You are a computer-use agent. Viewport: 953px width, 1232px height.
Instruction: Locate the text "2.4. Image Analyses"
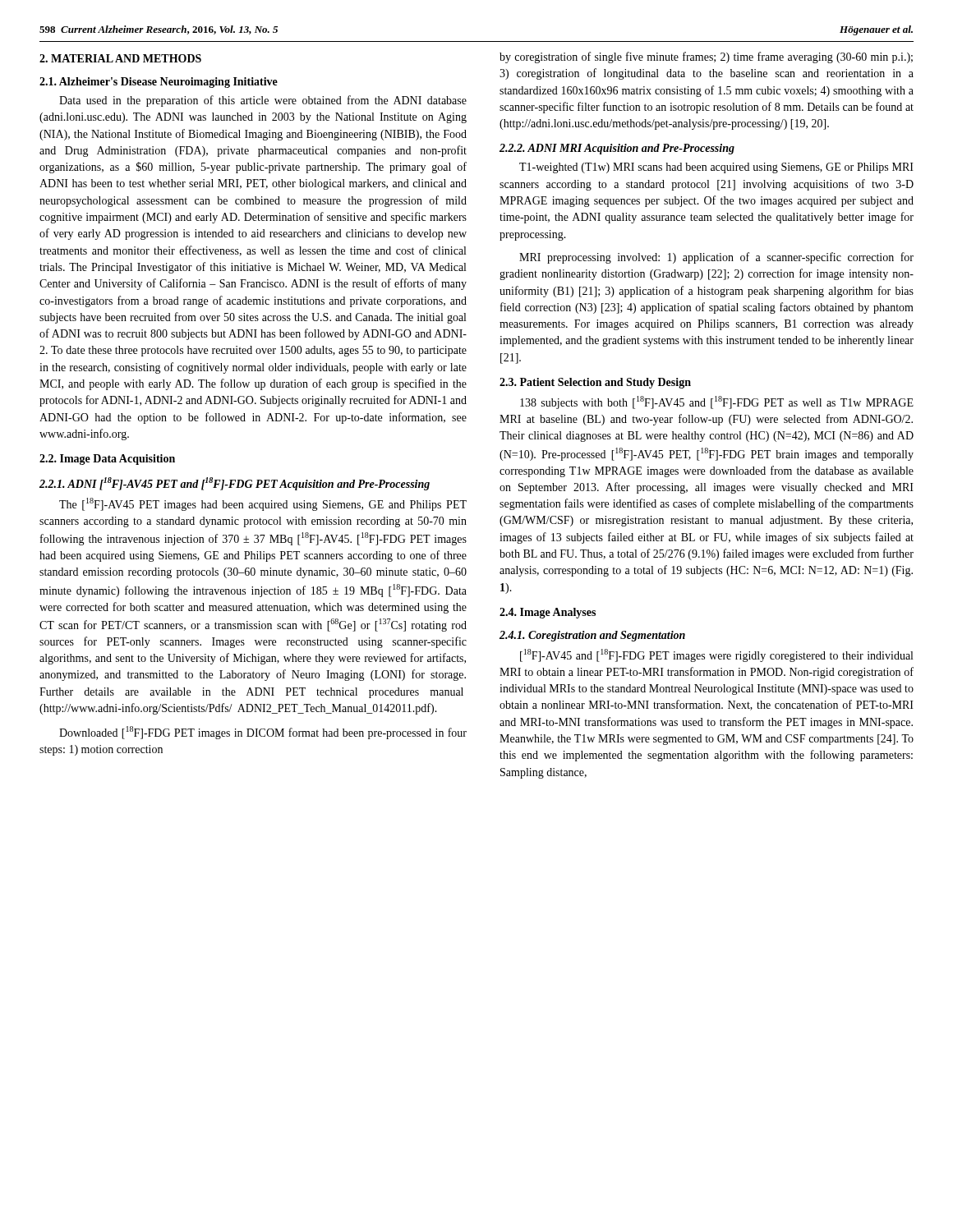548,612
